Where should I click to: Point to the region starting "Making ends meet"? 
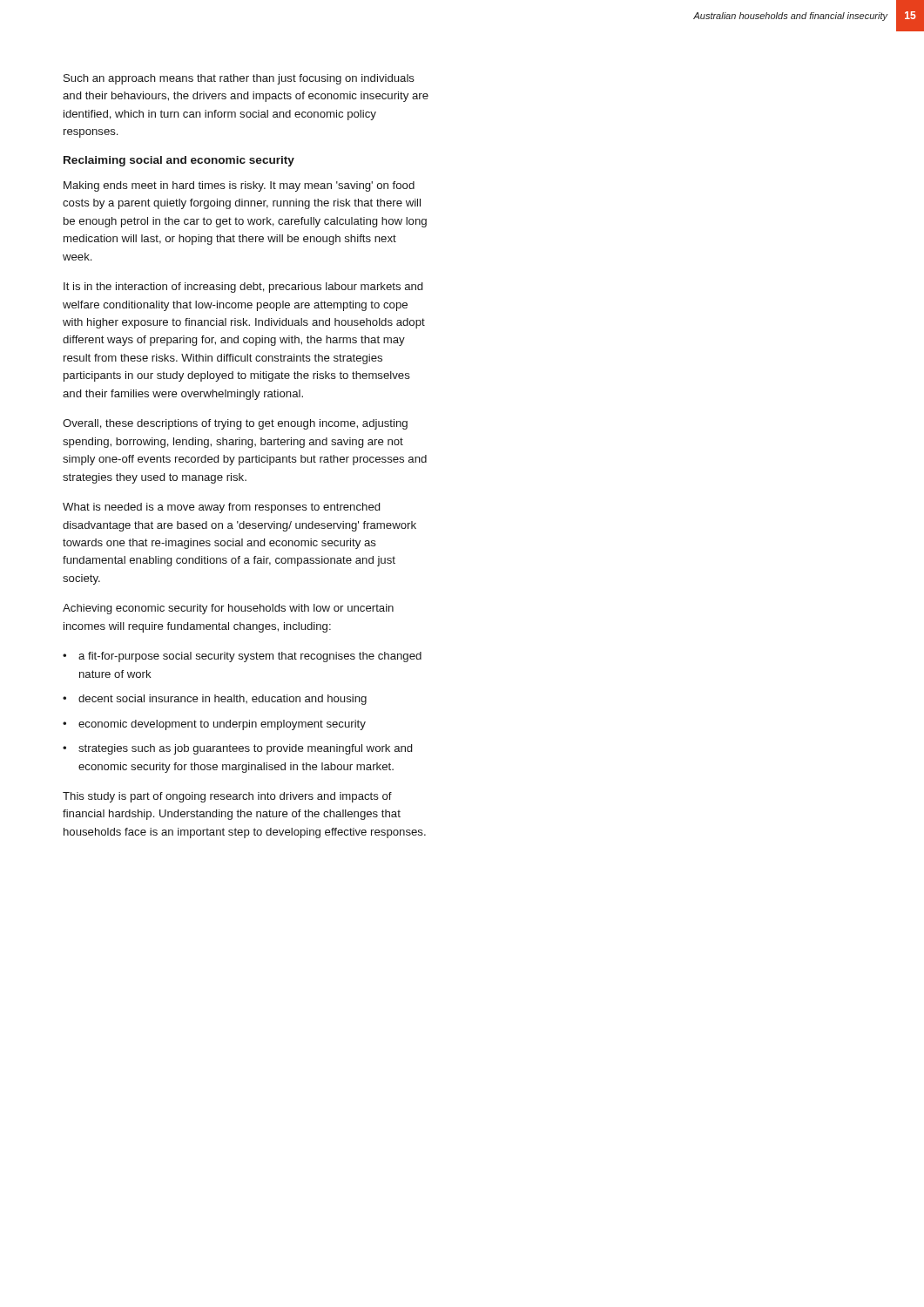pos(245,221)
